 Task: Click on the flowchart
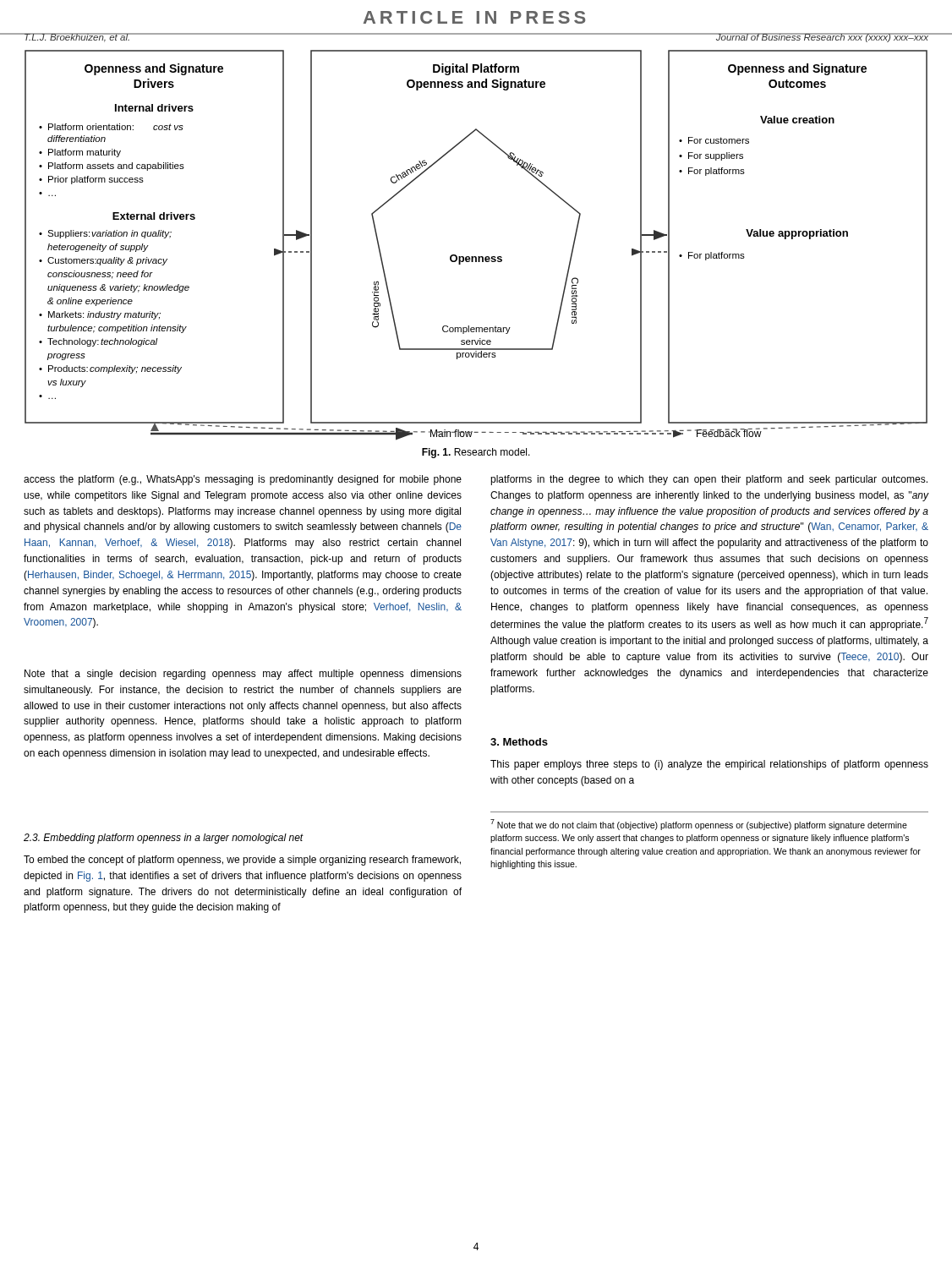click(476, 248)
